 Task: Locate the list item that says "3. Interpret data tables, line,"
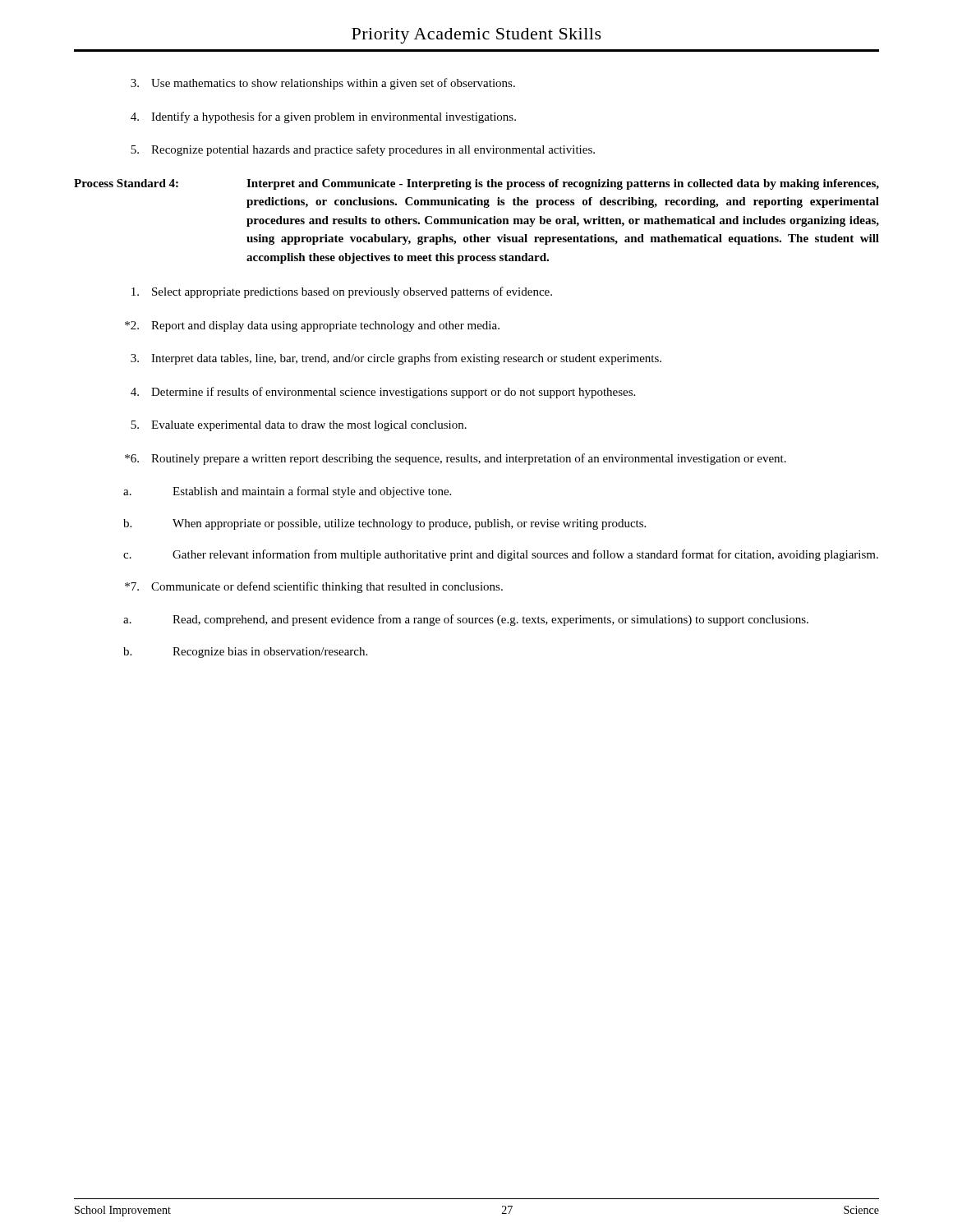coord(476,358)
